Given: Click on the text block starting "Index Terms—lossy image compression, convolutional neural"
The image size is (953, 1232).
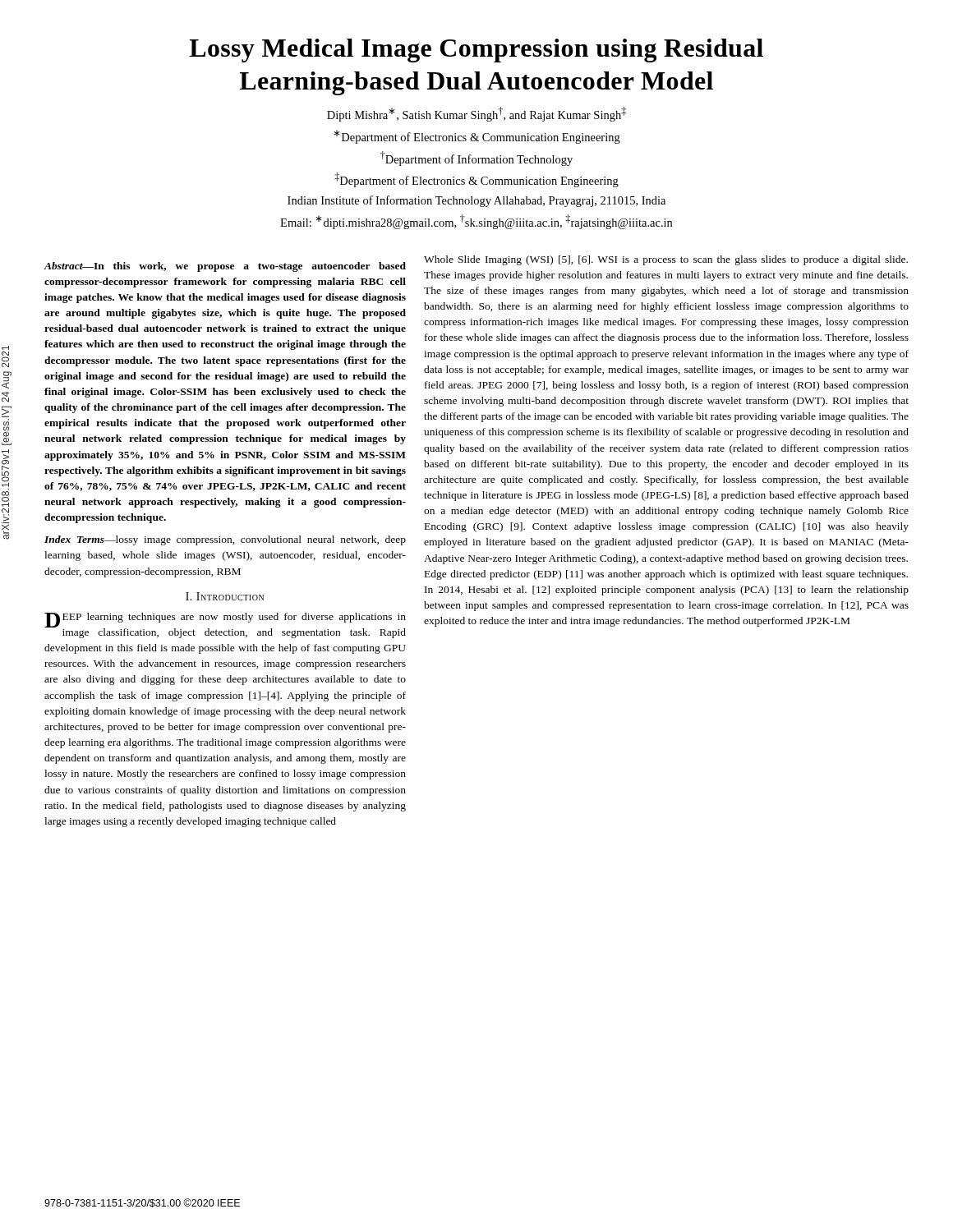Looking at the screenshot, I should (x=225, y=555).
